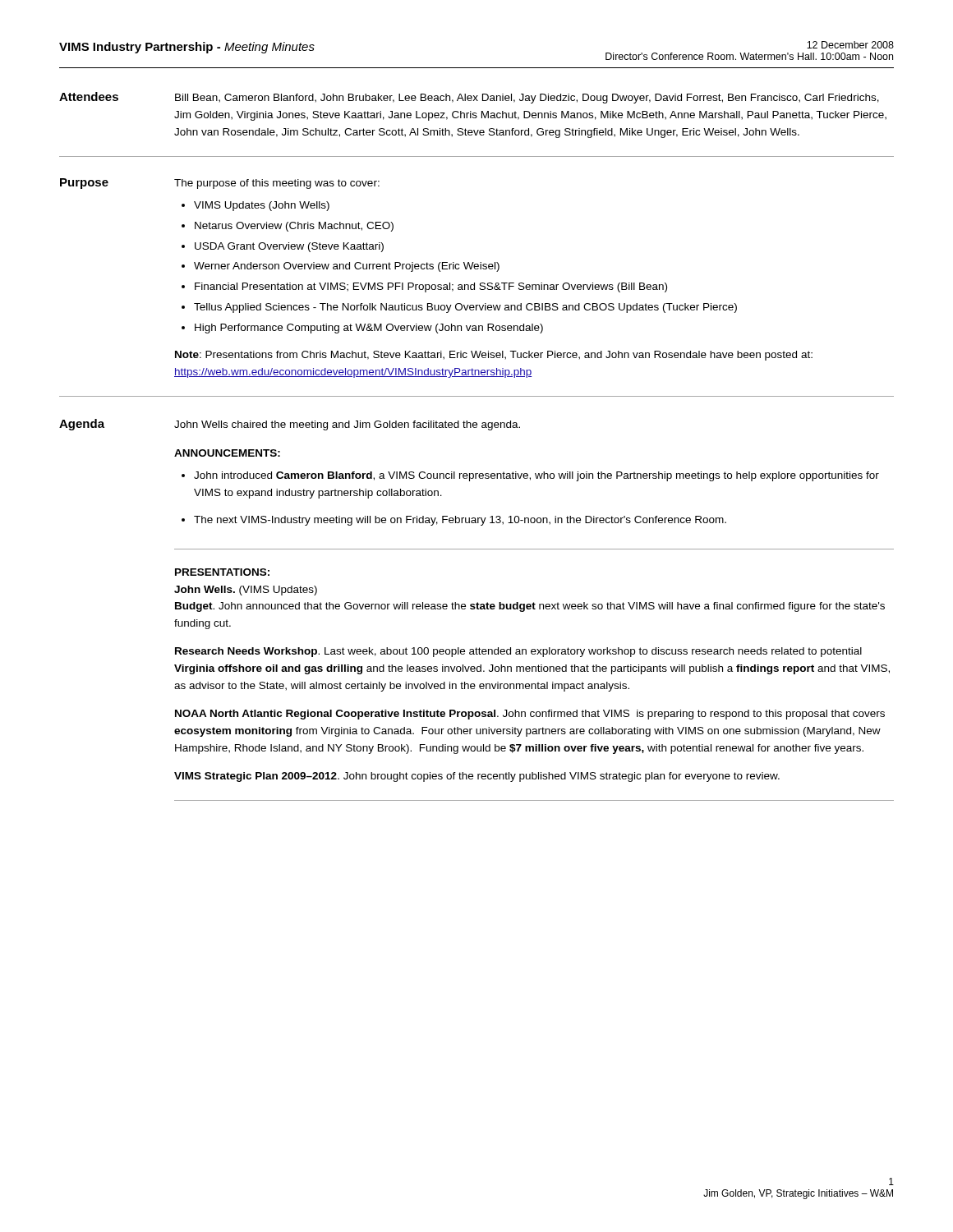The width and height of the screenshot is (953, 1232).
Task: Select the text block that says "Bill Bean, Cameron Blanford, John Brubaker,"
Action: click(531, 115)
